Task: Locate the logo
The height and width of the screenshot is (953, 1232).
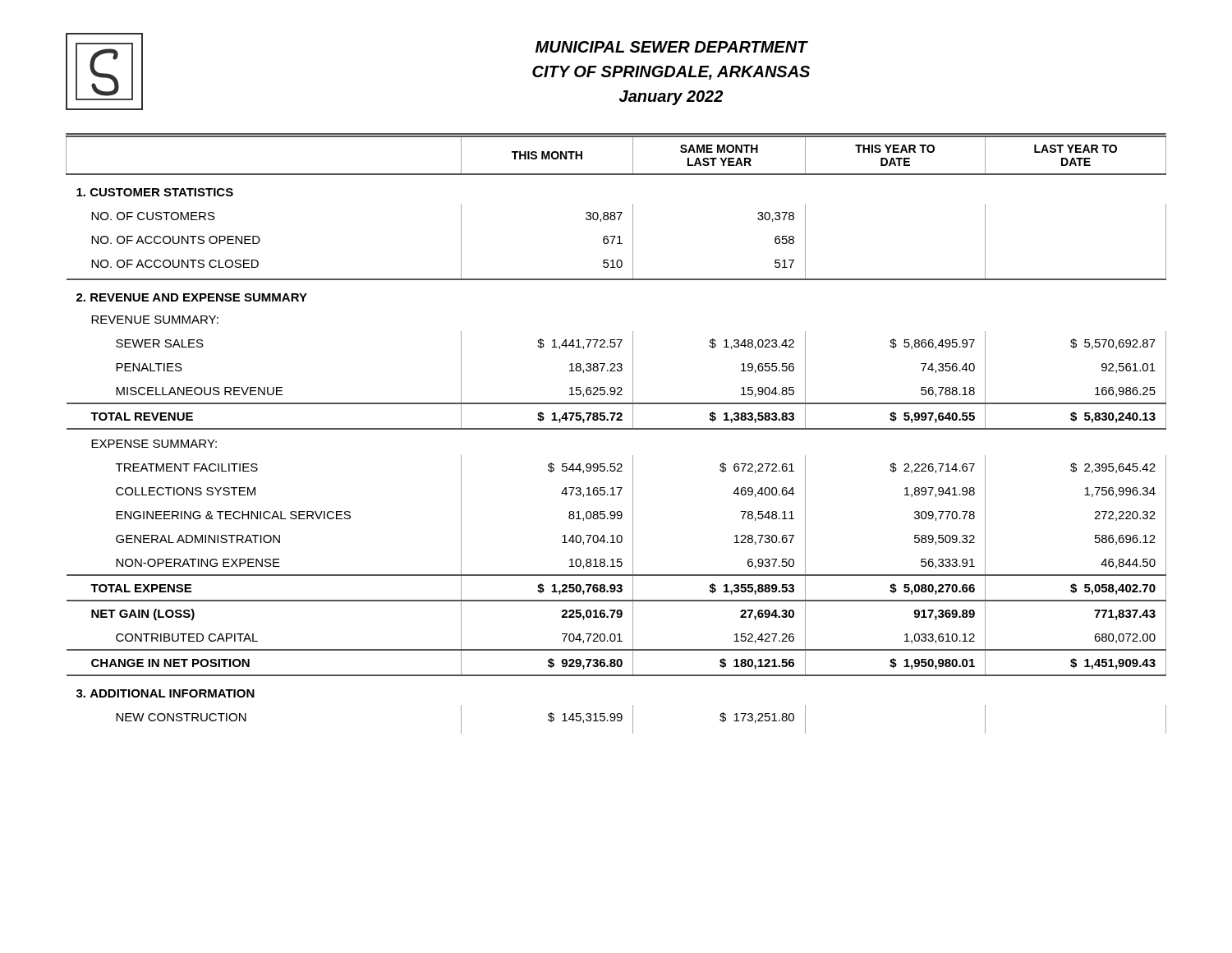Action: pyautogui.click(x=104, y=71)
